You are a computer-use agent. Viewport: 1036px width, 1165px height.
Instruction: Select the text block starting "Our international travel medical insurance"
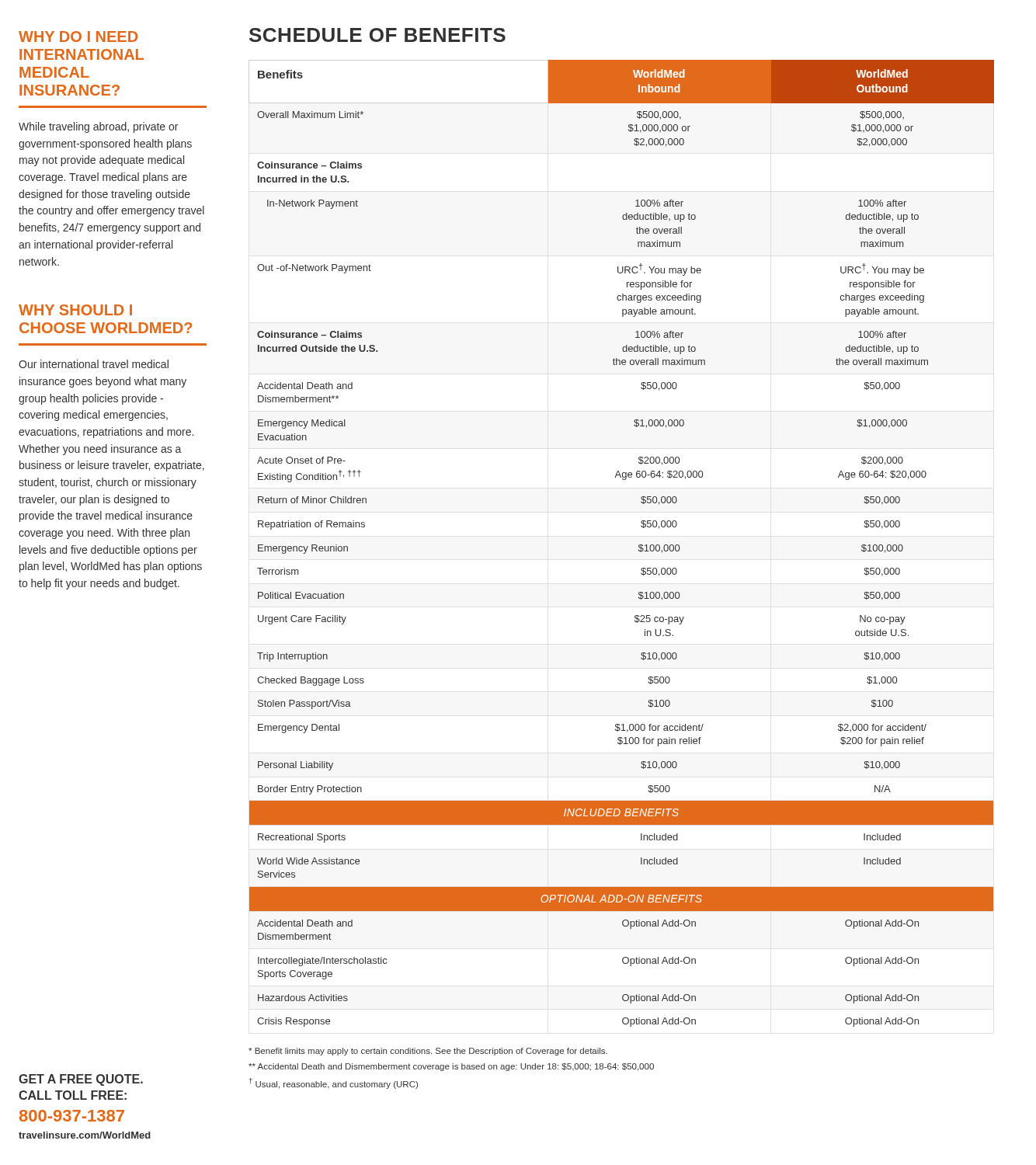[112, 474]
